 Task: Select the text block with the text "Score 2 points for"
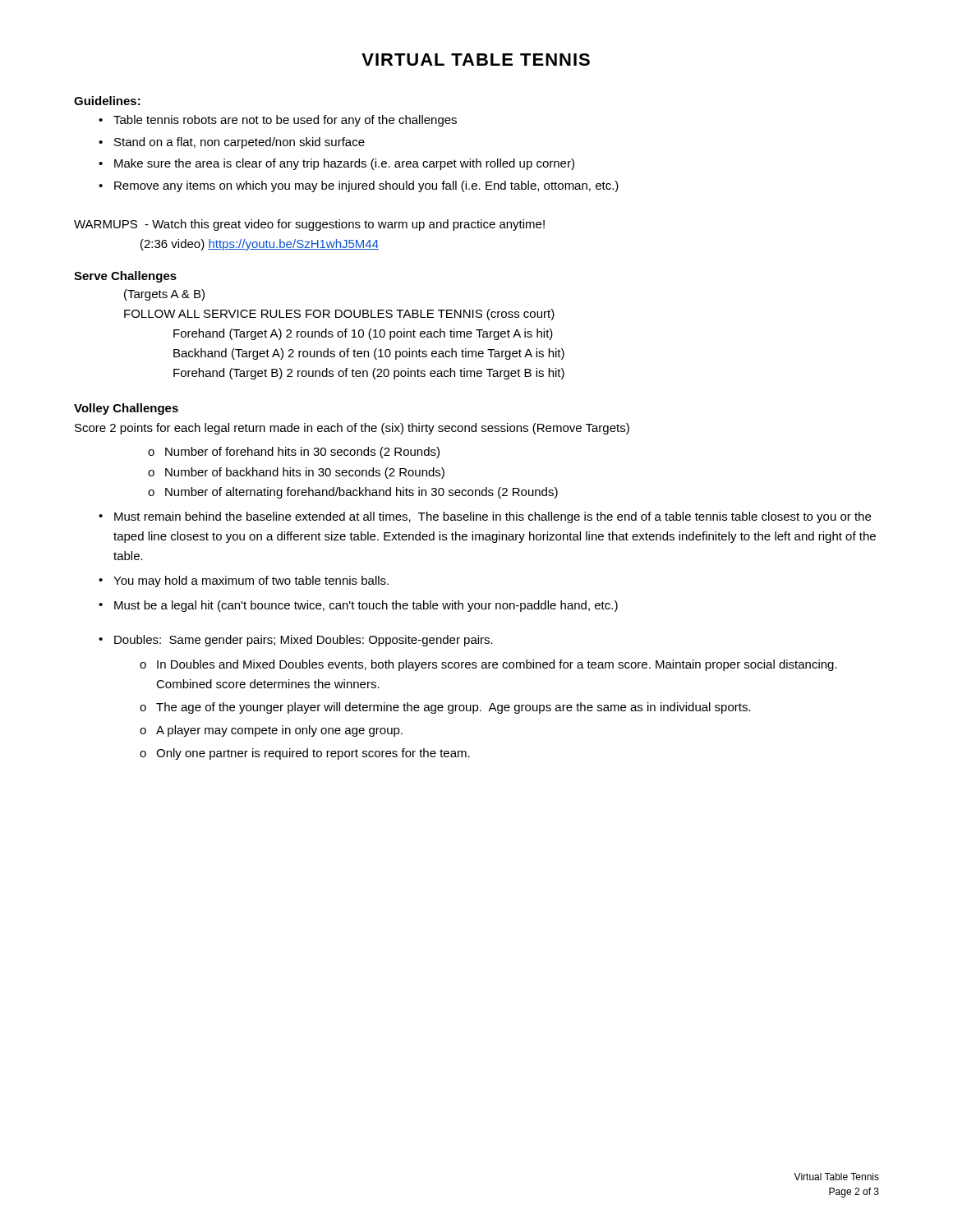352,428
